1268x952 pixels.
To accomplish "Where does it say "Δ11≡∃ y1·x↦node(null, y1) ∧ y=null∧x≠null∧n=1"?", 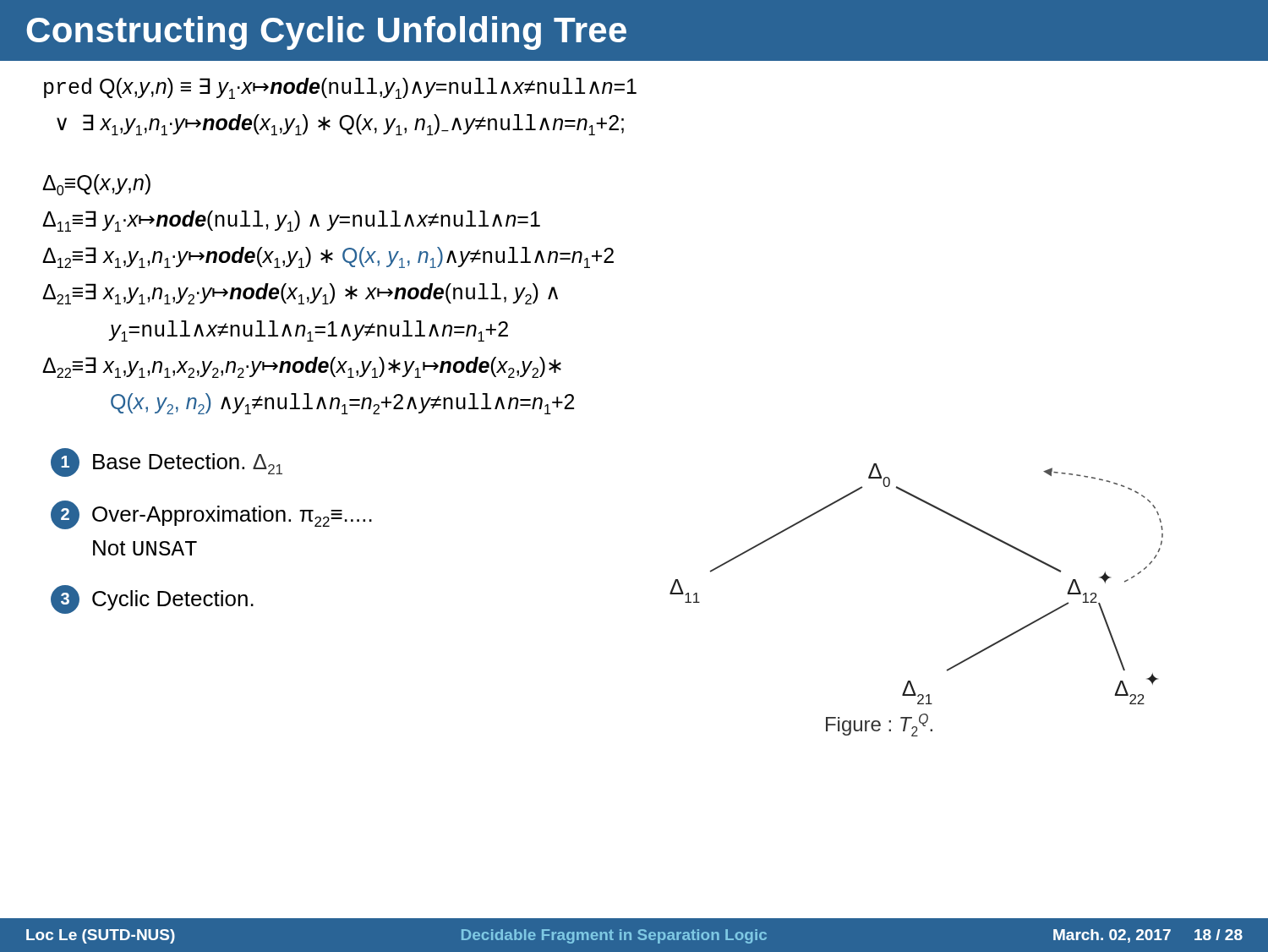I will pos(292,220).
